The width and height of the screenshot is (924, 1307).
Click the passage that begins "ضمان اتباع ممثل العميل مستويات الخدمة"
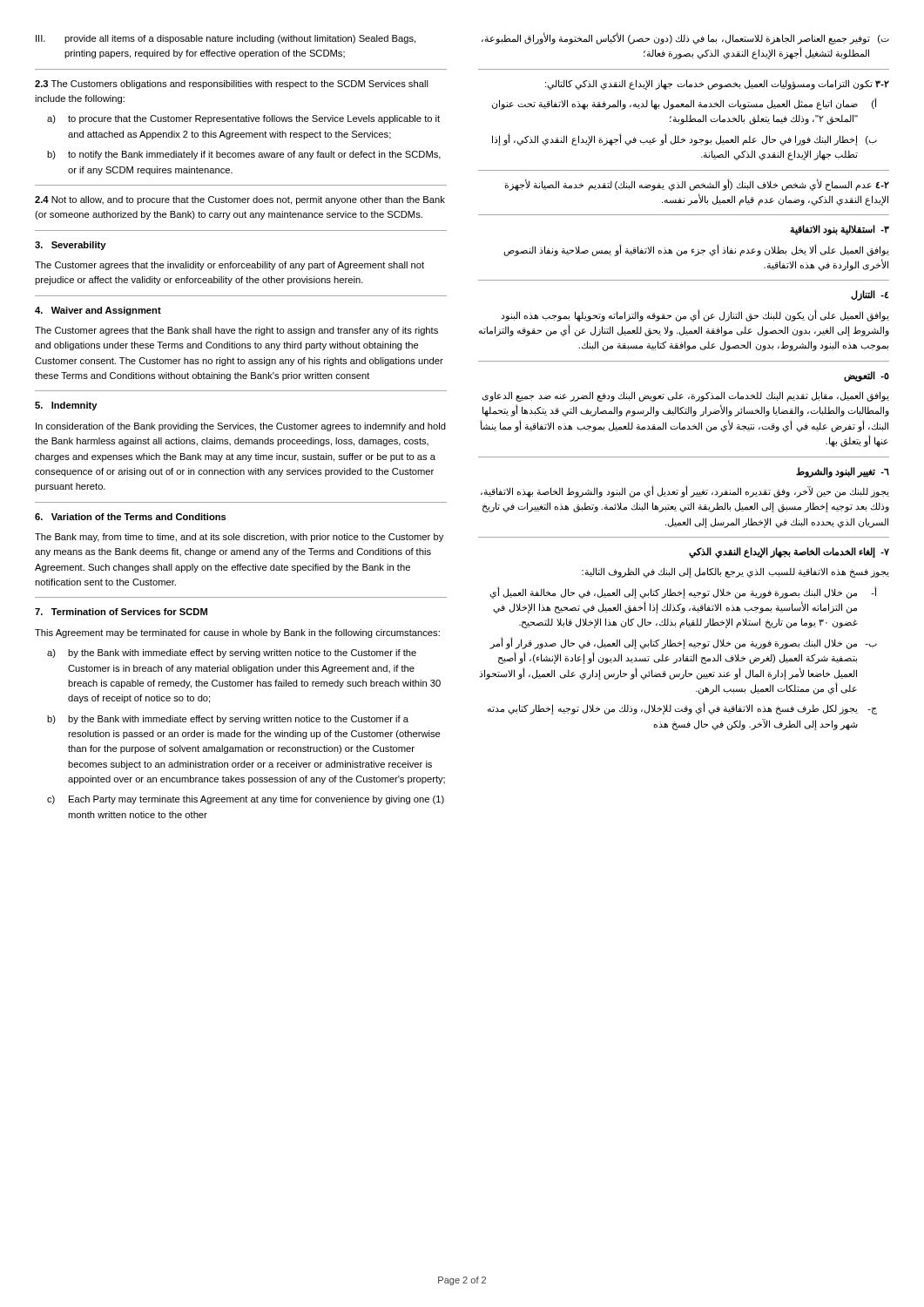coord(677,112)
